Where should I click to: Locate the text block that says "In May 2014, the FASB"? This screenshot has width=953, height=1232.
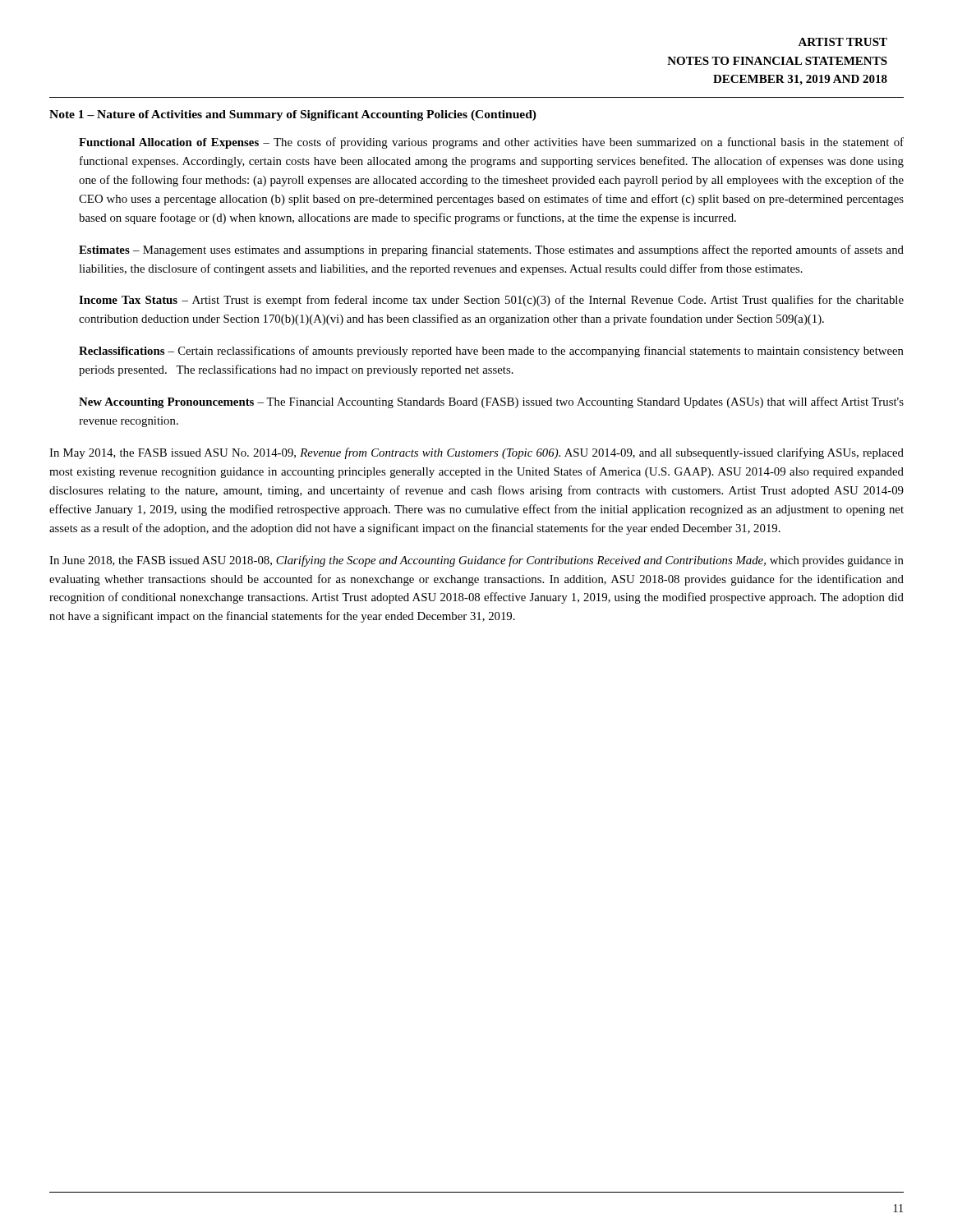pyautogui.click(x=476, y=490)
